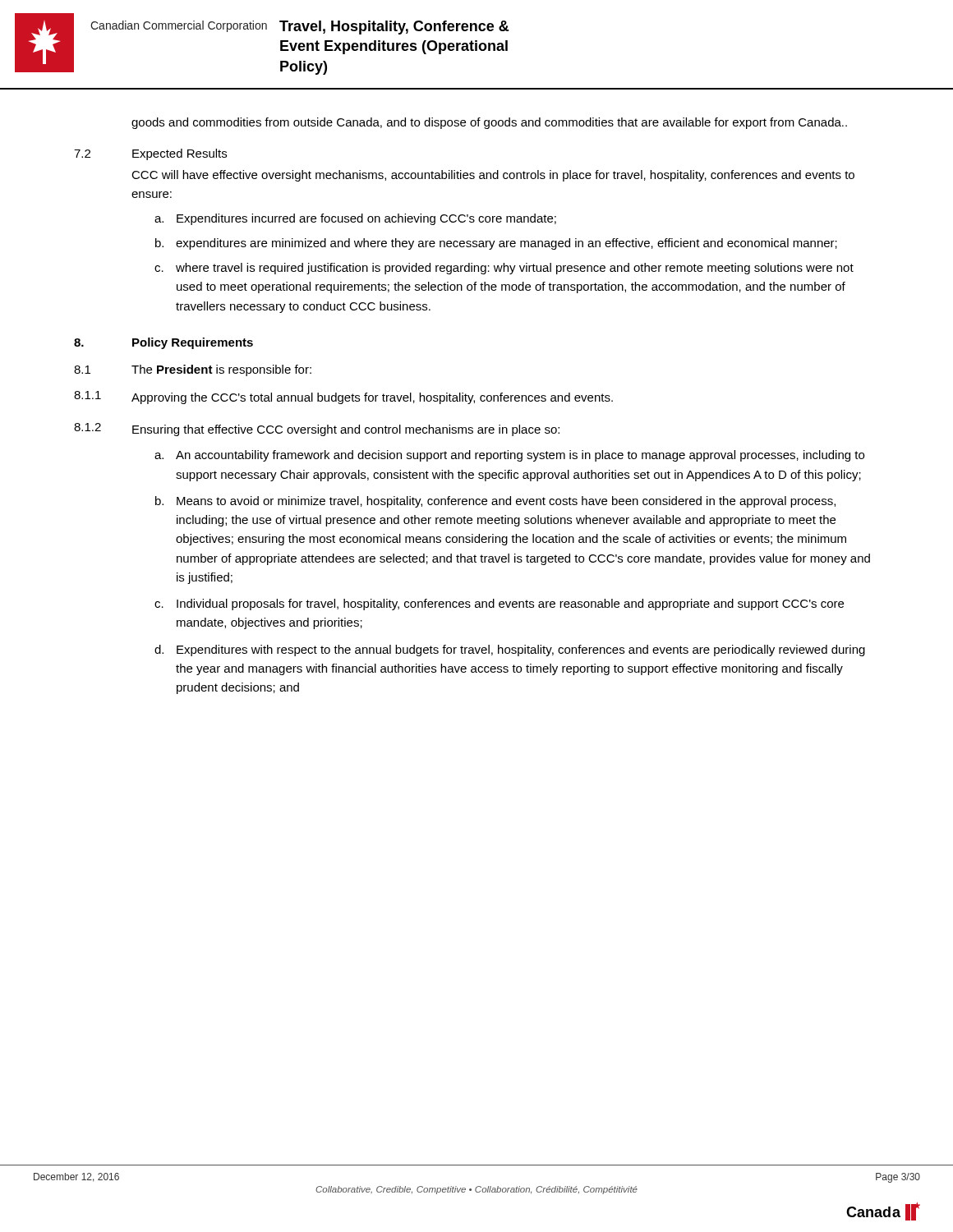
Task: Click on the region starting "c. Individual proposals for"
Action: click(x=517, y=613)
